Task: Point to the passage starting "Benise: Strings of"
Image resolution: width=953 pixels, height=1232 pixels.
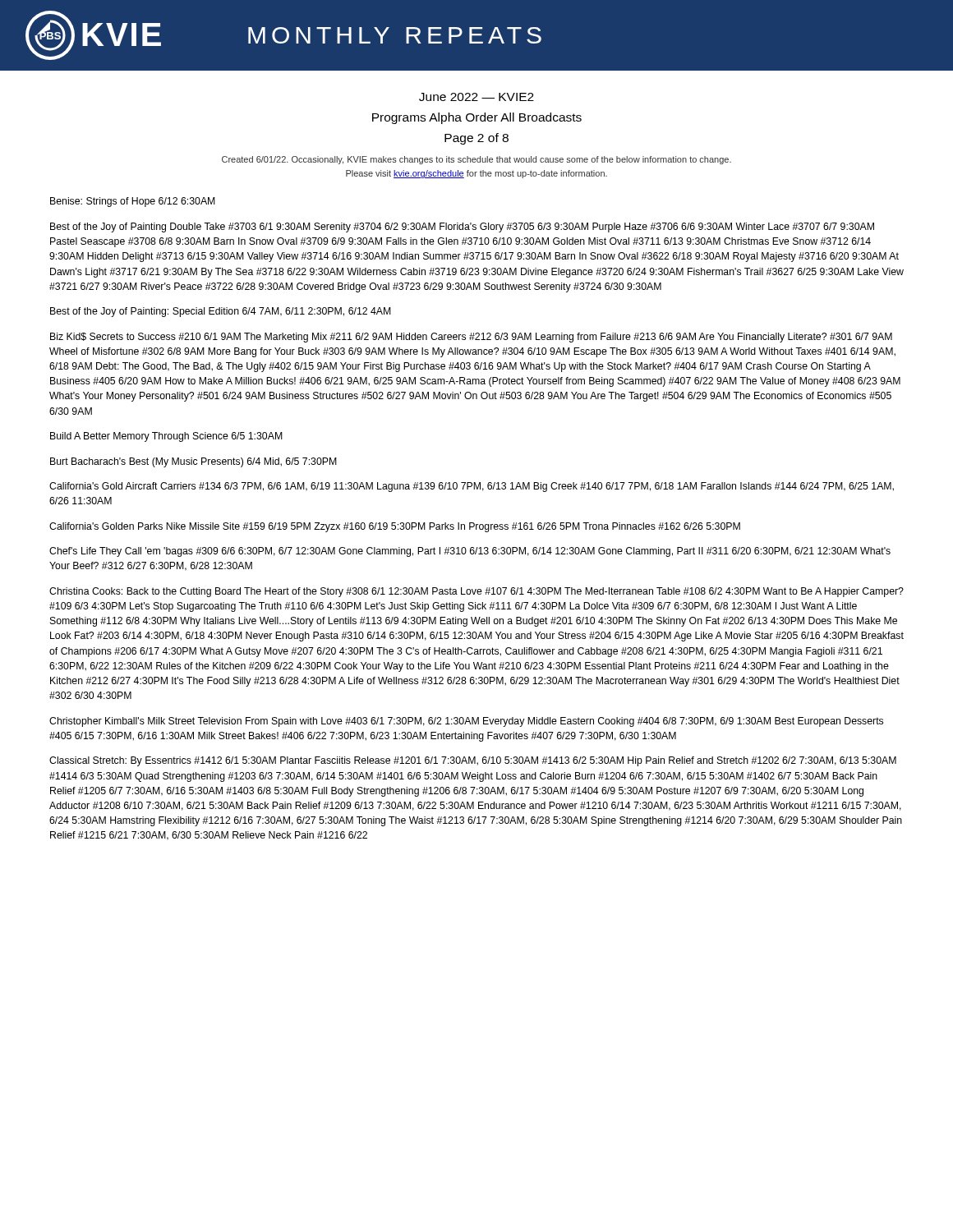Action: pos(476,519)
